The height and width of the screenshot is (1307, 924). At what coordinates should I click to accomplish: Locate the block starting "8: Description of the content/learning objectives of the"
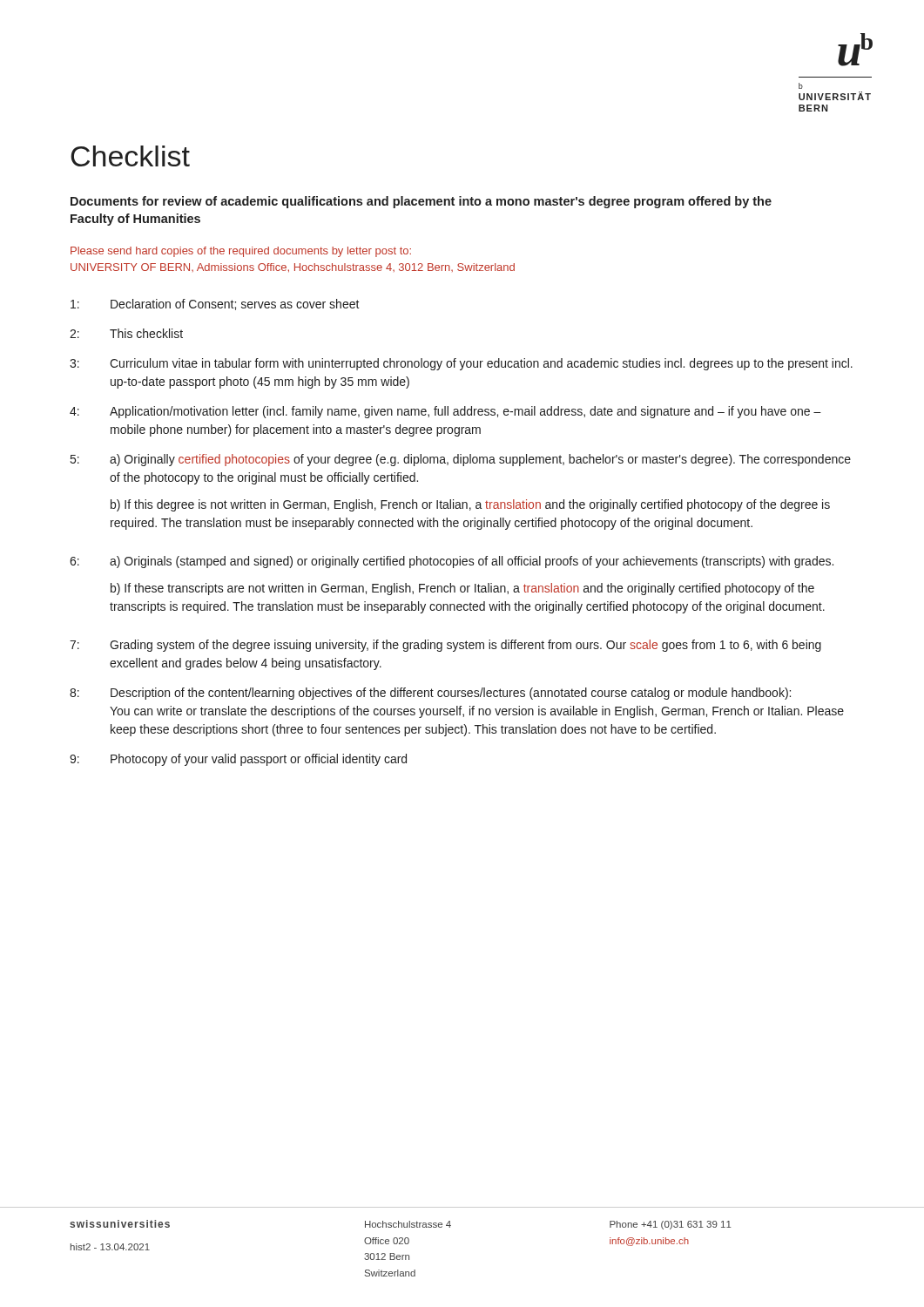462,711
